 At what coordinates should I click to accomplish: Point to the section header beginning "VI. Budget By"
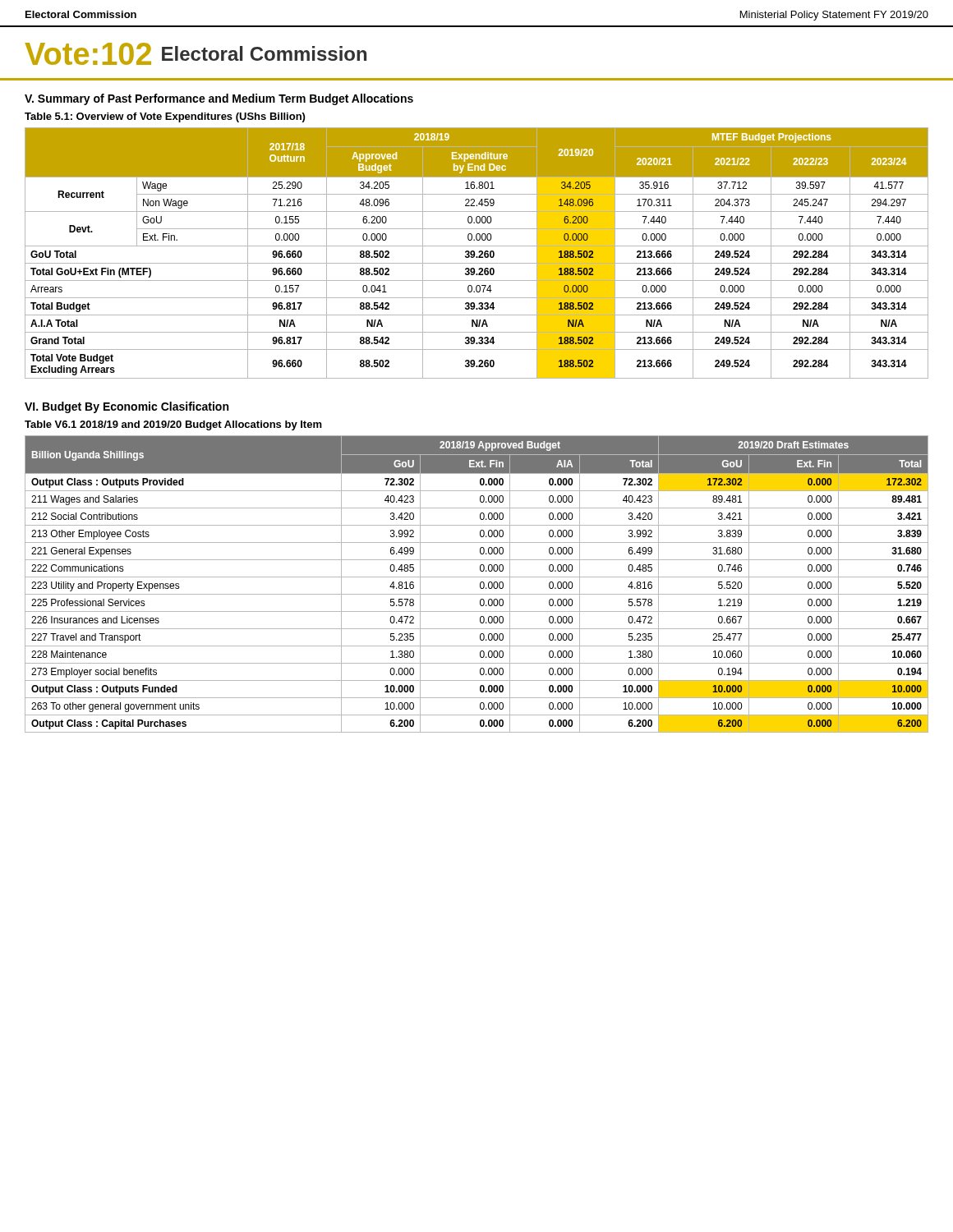coord(127,407)
